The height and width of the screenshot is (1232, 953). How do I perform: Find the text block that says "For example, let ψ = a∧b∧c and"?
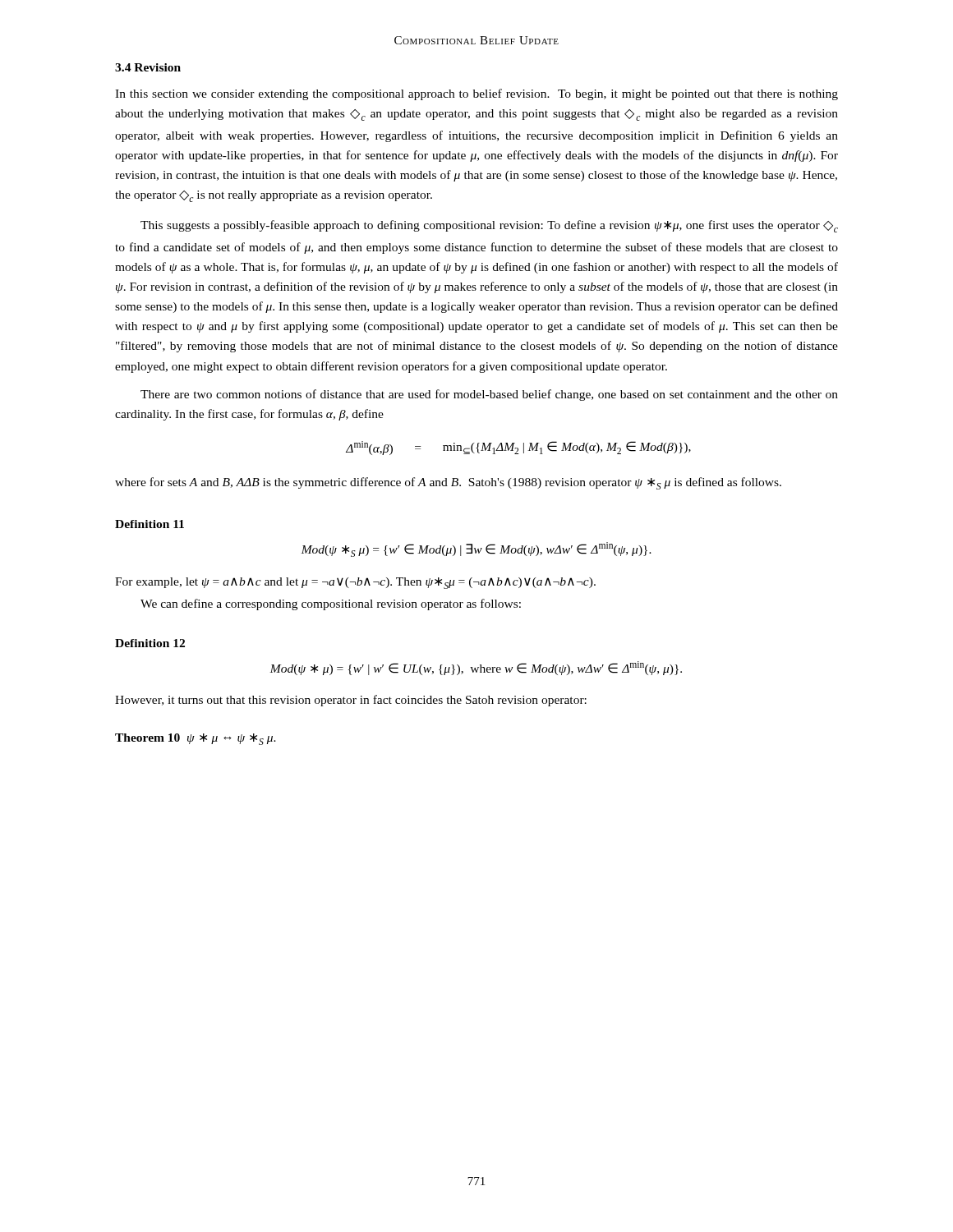356,583
